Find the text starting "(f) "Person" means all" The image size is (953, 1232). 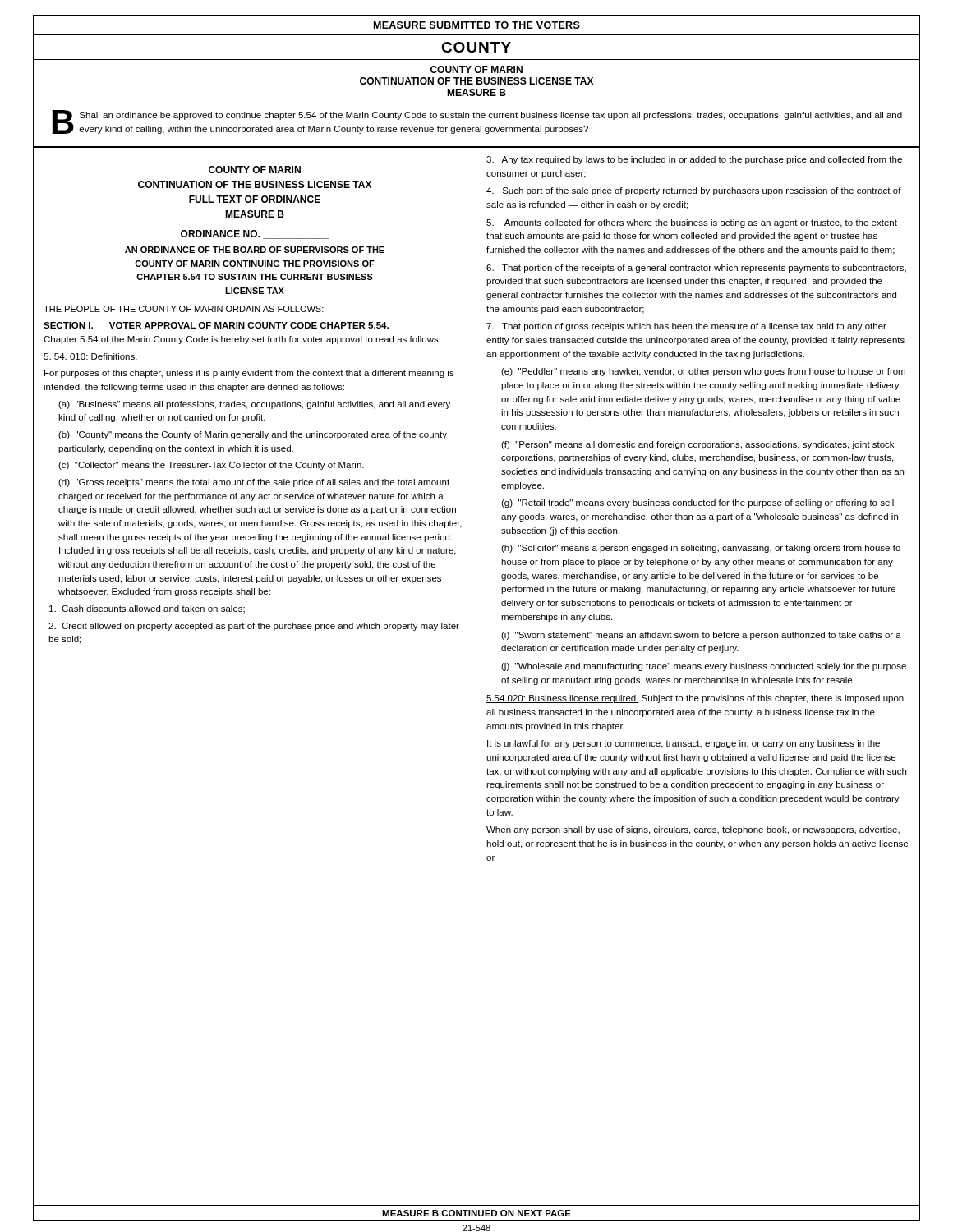pos(703,465)
